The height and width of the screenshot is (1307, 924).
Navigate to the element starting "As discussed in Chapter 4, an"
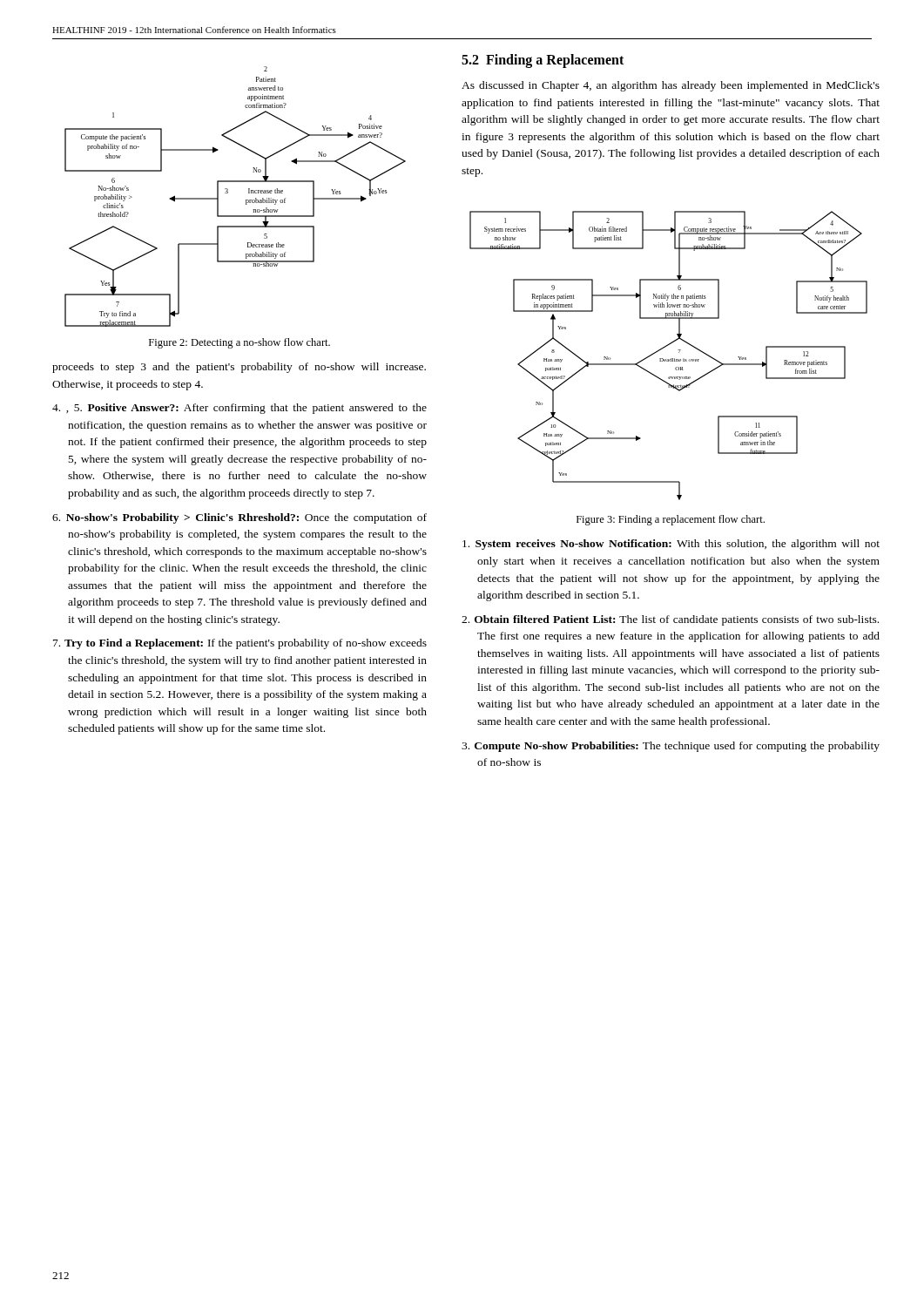(x=671, y=128)
